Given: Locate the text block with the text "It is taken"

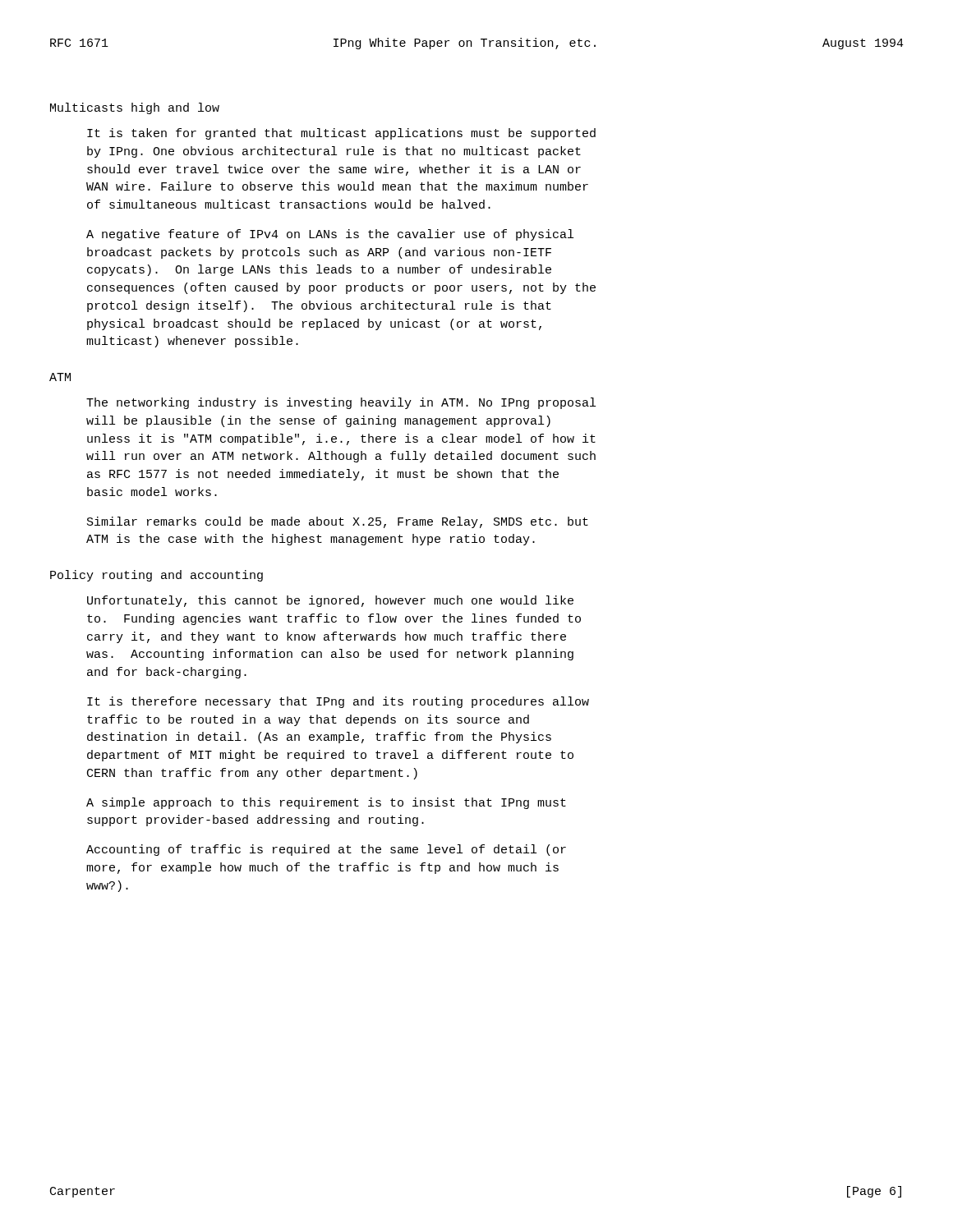Looking at the screenshot, I should [x=341, y=170].
